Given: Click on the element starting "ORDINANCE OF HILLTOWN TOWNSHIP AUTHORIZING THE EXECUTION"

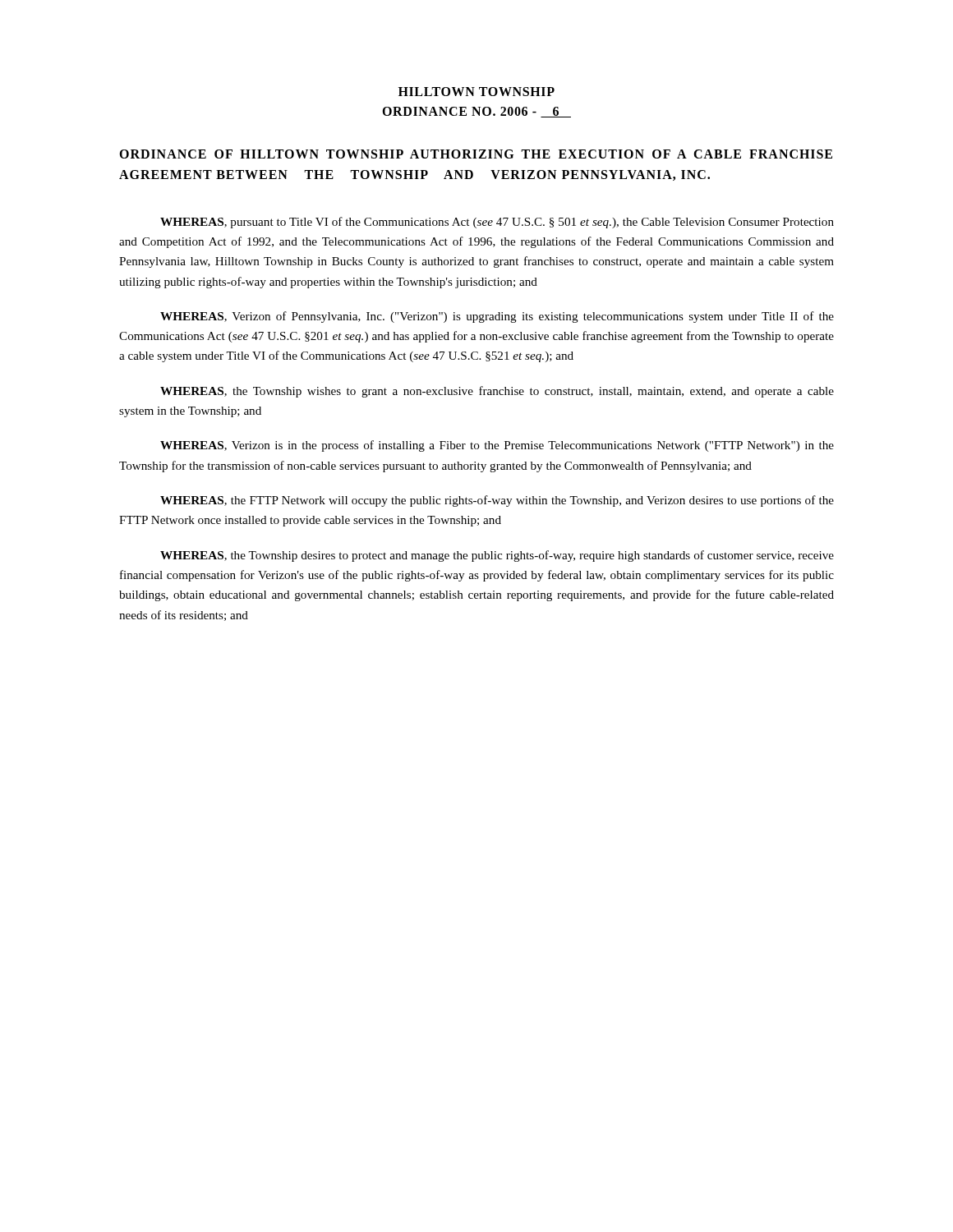Looking at the screenshot, I should (476, 164).
